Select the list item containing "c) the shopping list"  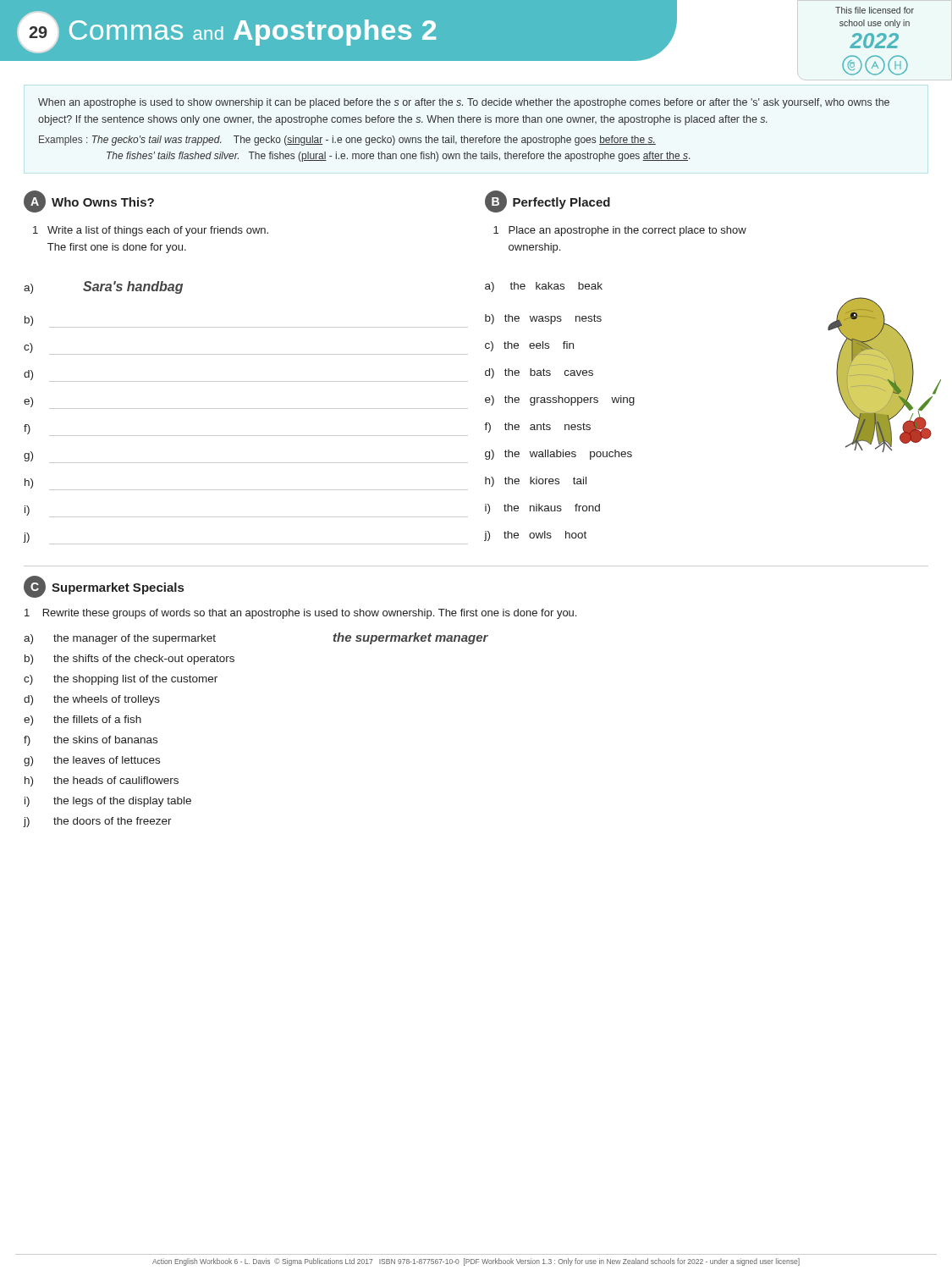coord(121,678)
